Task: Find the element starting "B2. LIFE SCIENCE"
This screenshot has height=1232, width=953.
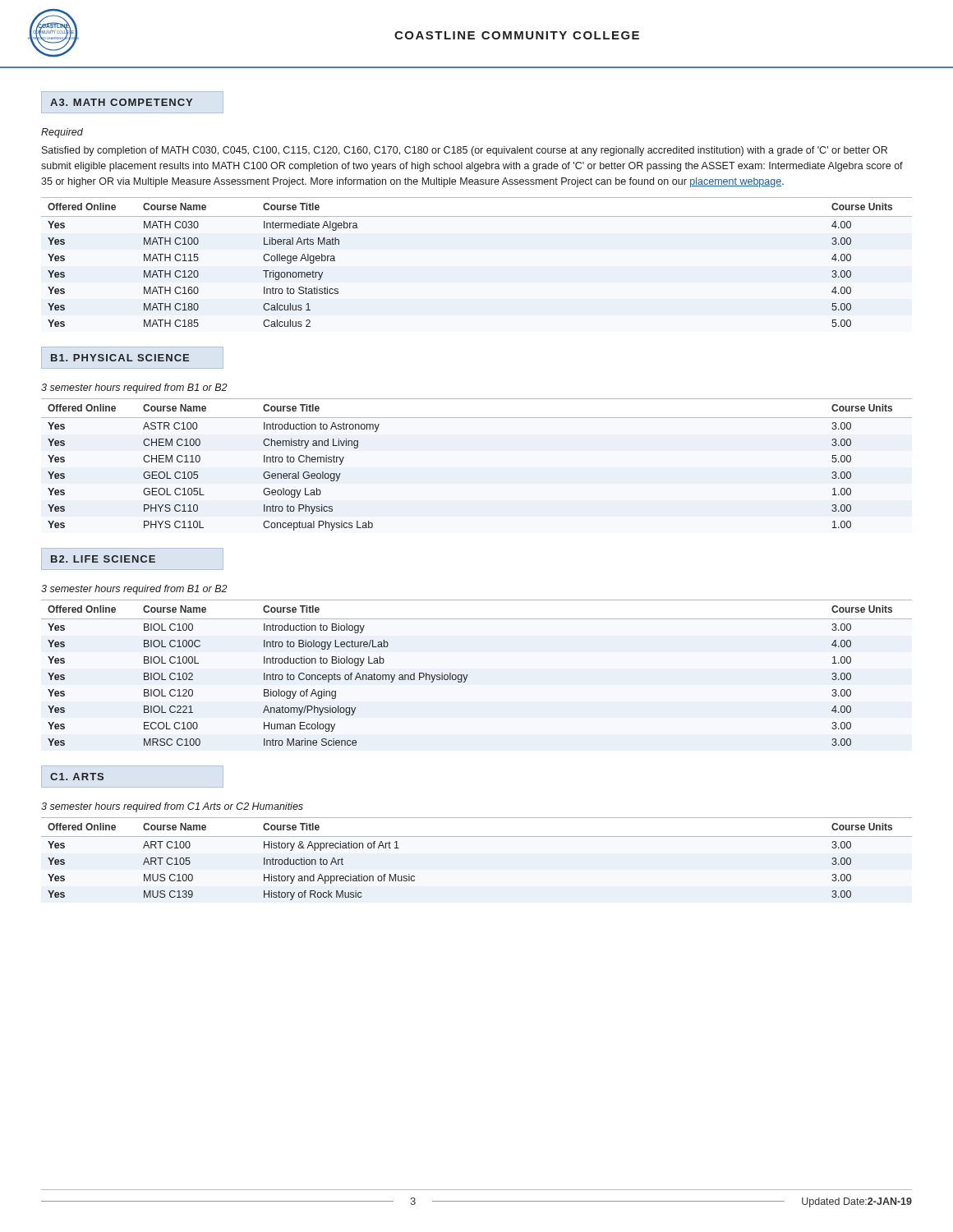Action: [132, 559]
